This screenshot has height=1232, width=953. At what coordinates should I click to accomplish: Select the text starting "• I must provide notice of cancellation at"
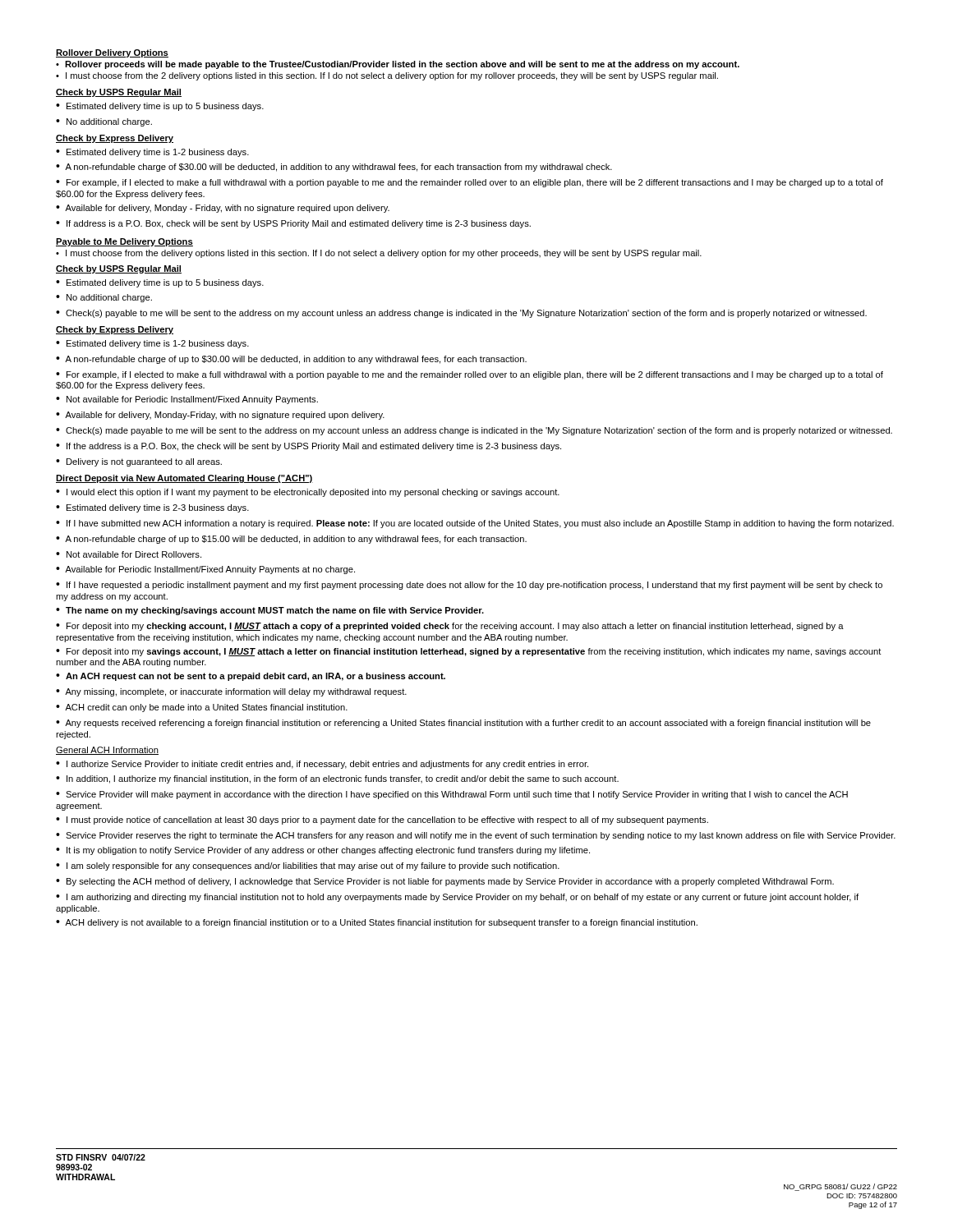tap(382, 819)
